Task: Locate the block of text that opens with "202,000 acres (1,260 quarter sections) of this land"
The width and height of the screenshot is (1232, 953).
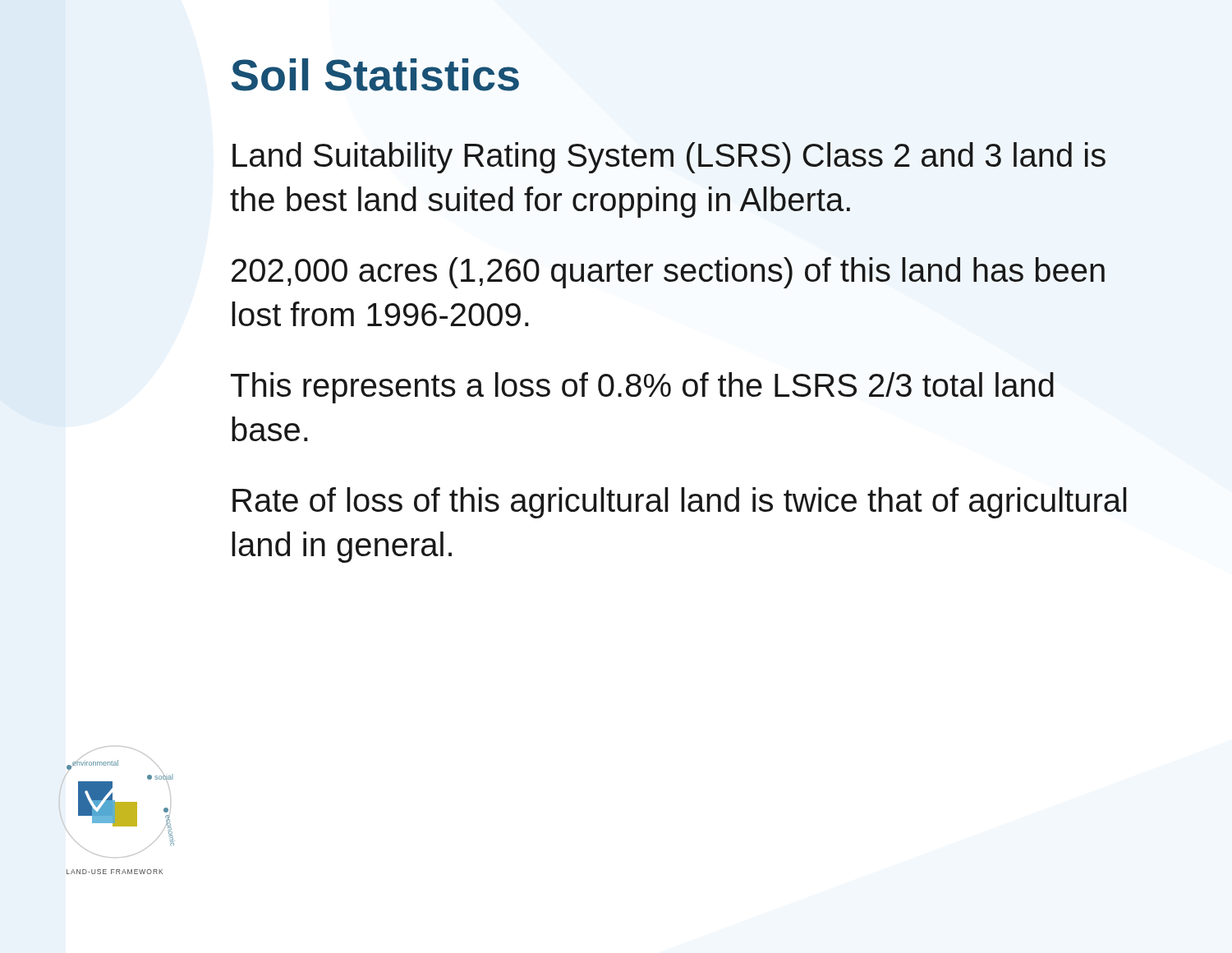Action: 668,292
